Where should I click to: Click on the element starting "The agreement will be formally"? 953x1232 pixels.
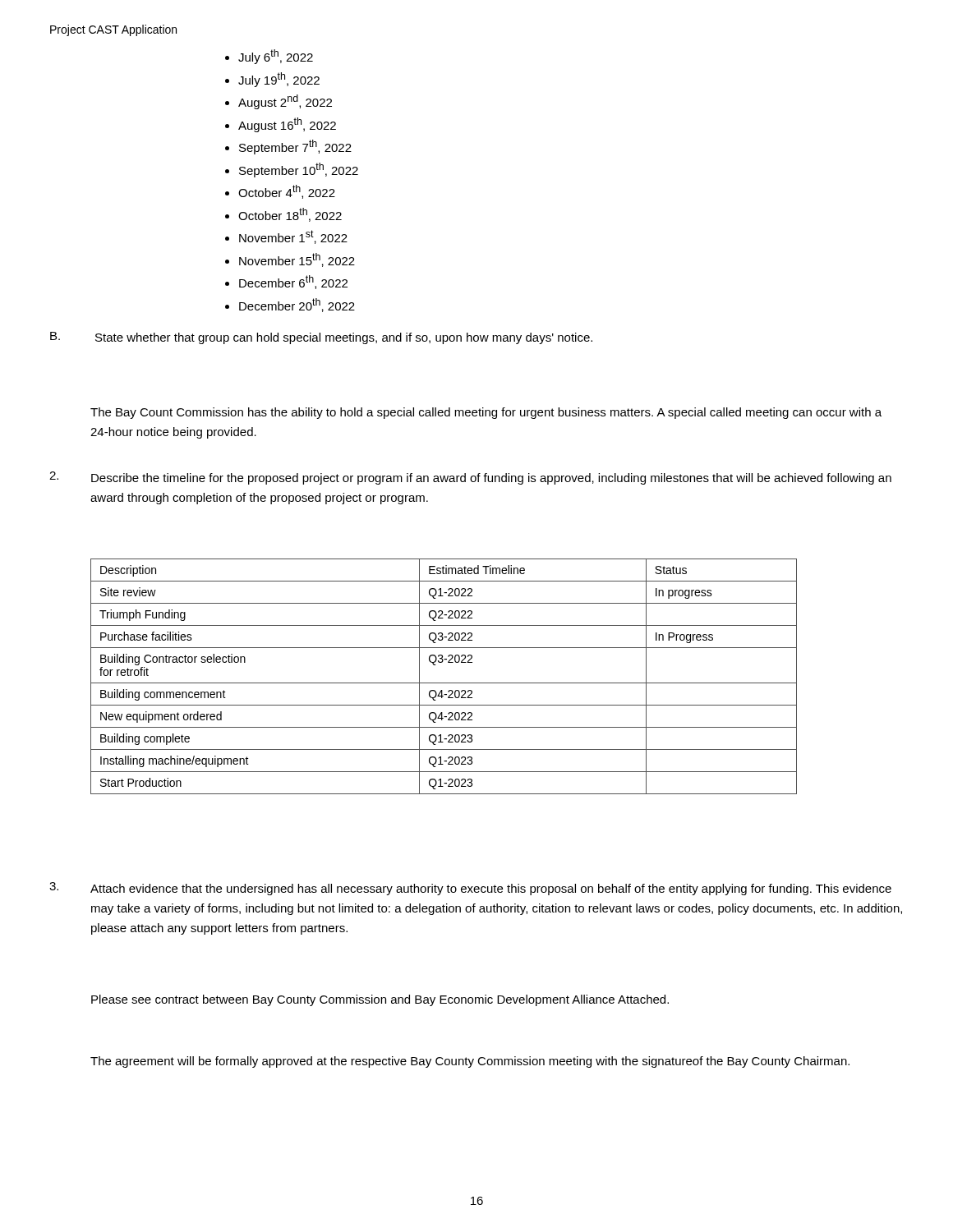click(470, 1061)
